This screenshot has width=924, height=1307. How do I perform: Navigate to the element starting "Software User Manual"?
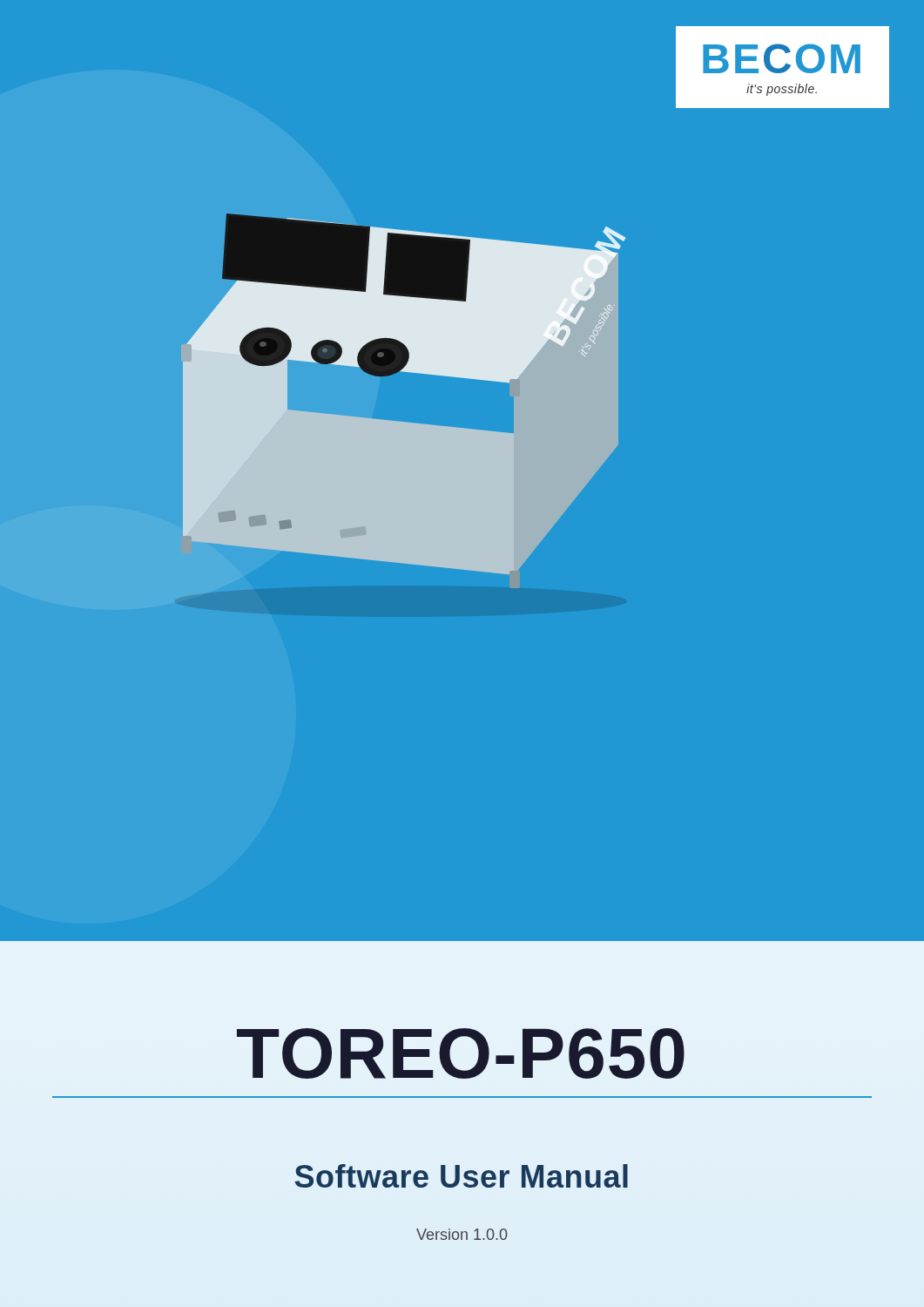pos(462,1177)
